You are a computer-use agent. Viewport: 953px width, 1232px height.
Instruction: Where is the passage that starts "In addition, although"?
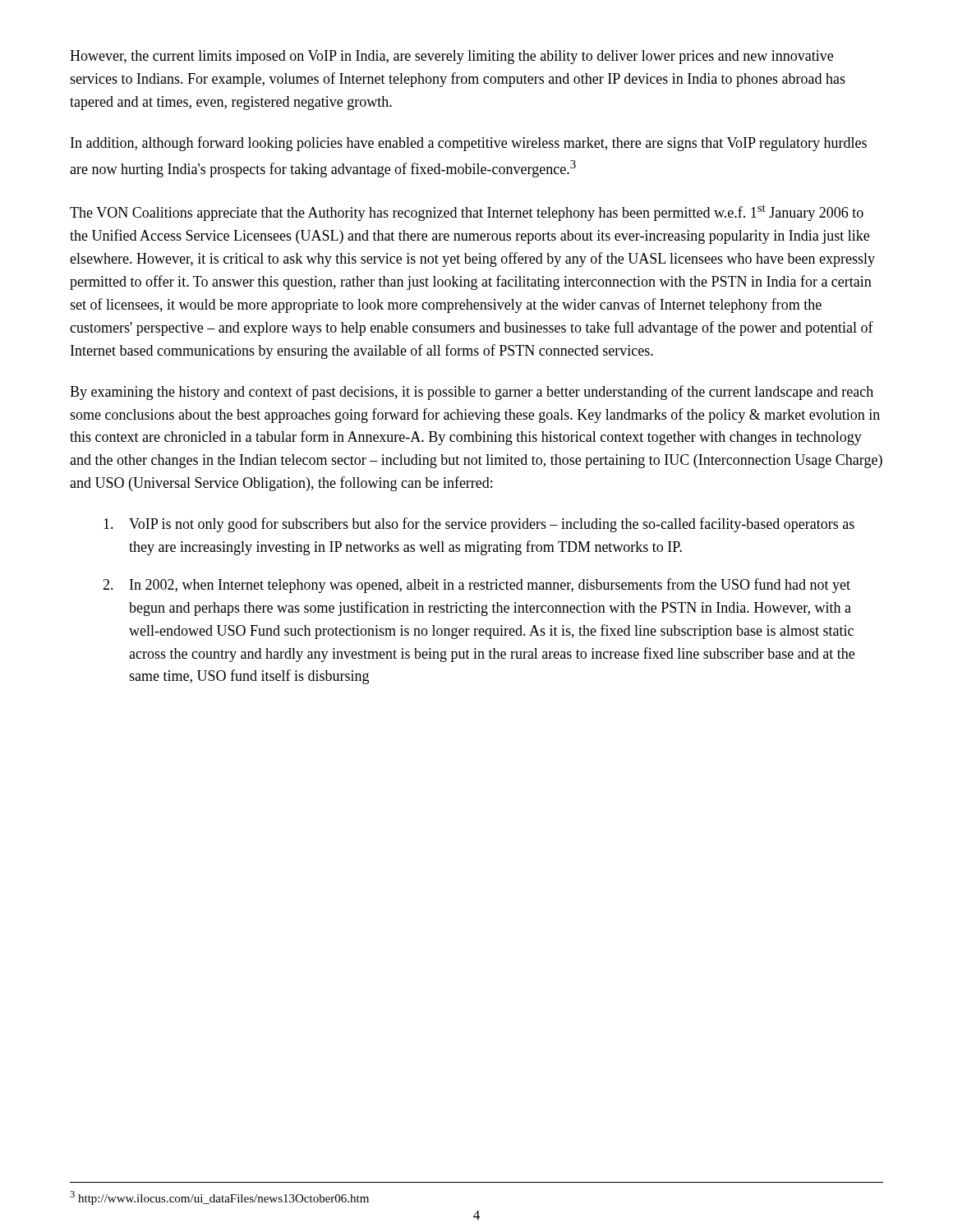click(x=468, y=156)
